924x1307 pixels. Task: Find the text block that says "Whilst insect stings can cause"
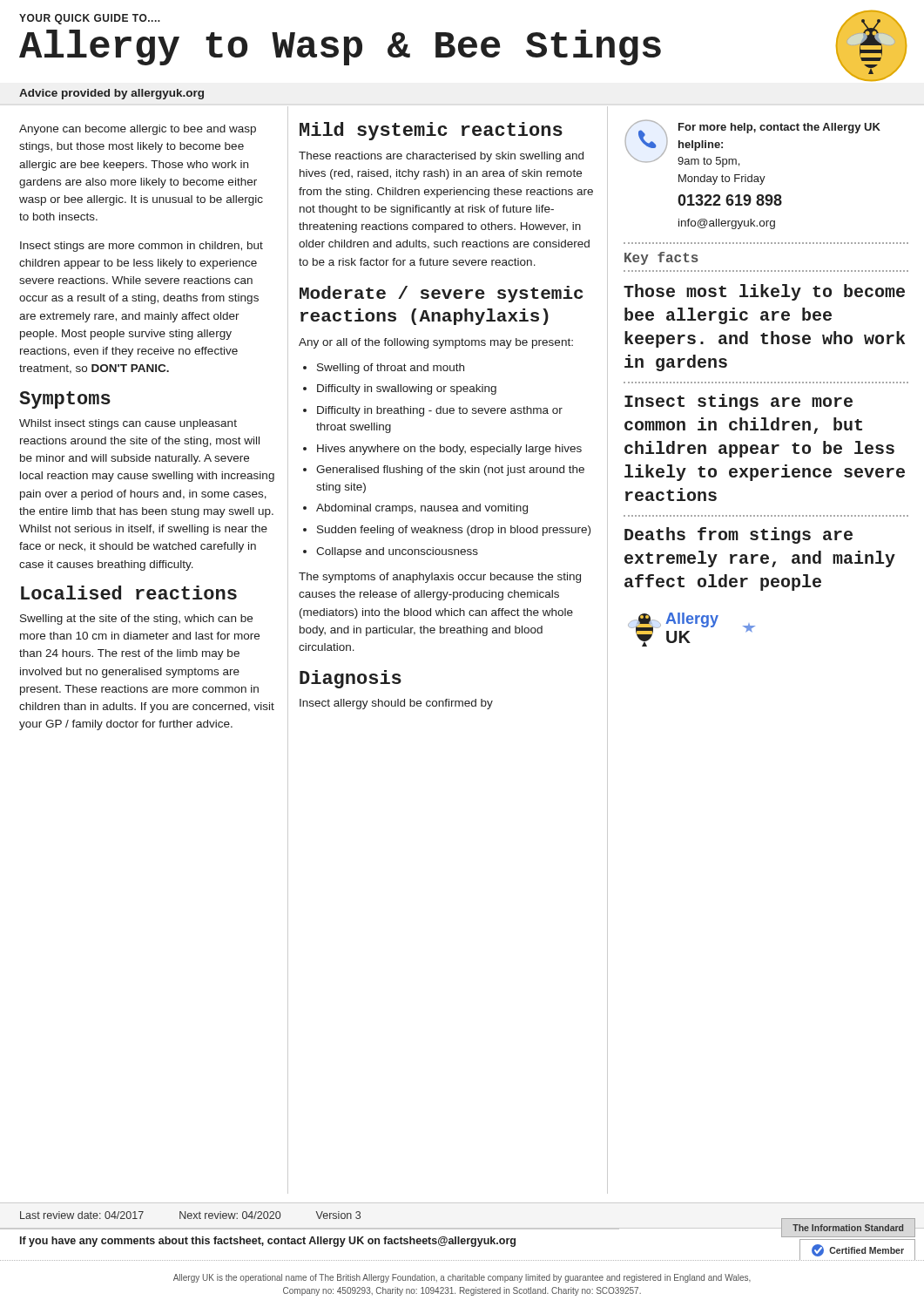[x=147, y=493]
